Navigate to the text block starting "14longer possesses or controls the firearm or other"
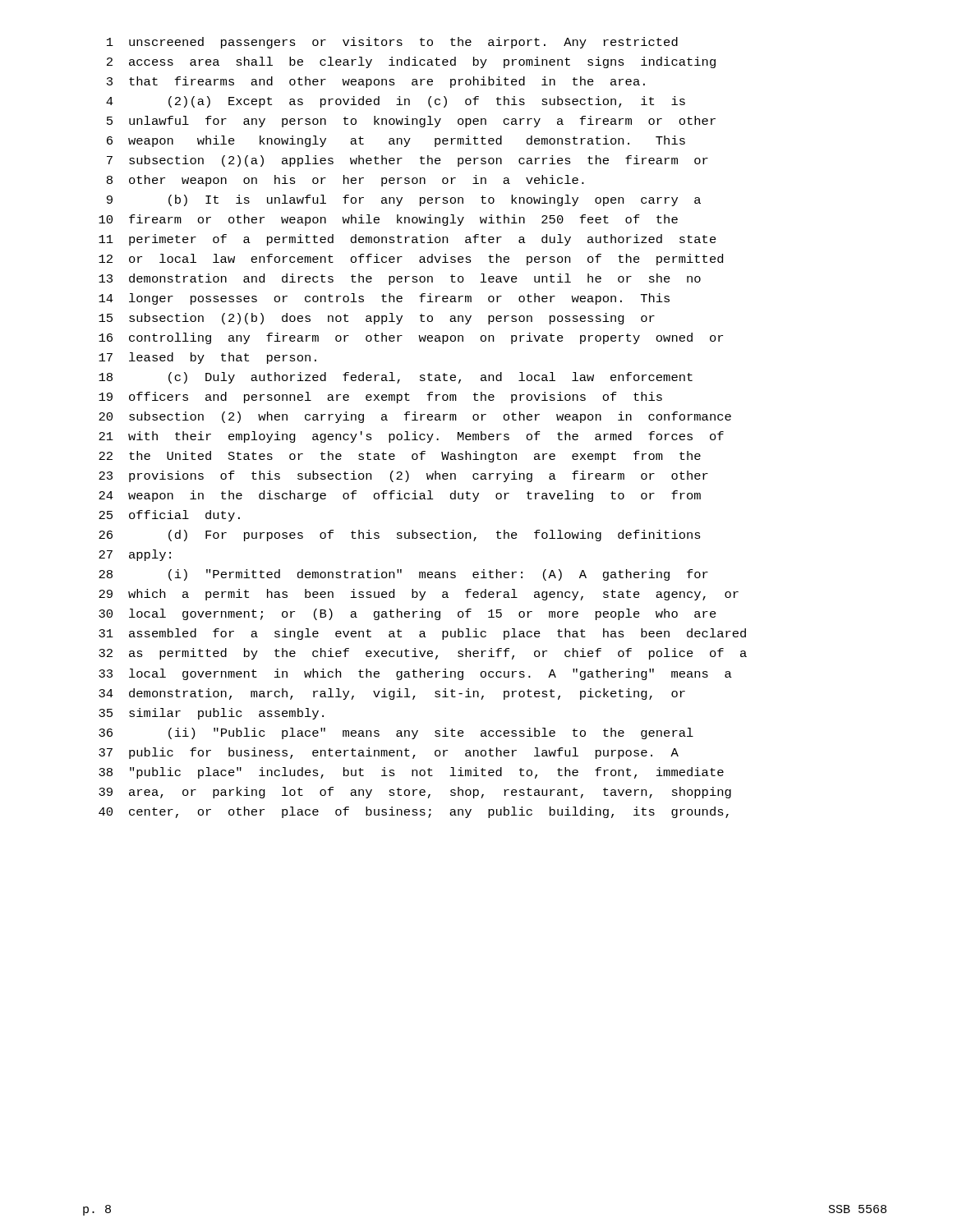 (x=485, y=299)
